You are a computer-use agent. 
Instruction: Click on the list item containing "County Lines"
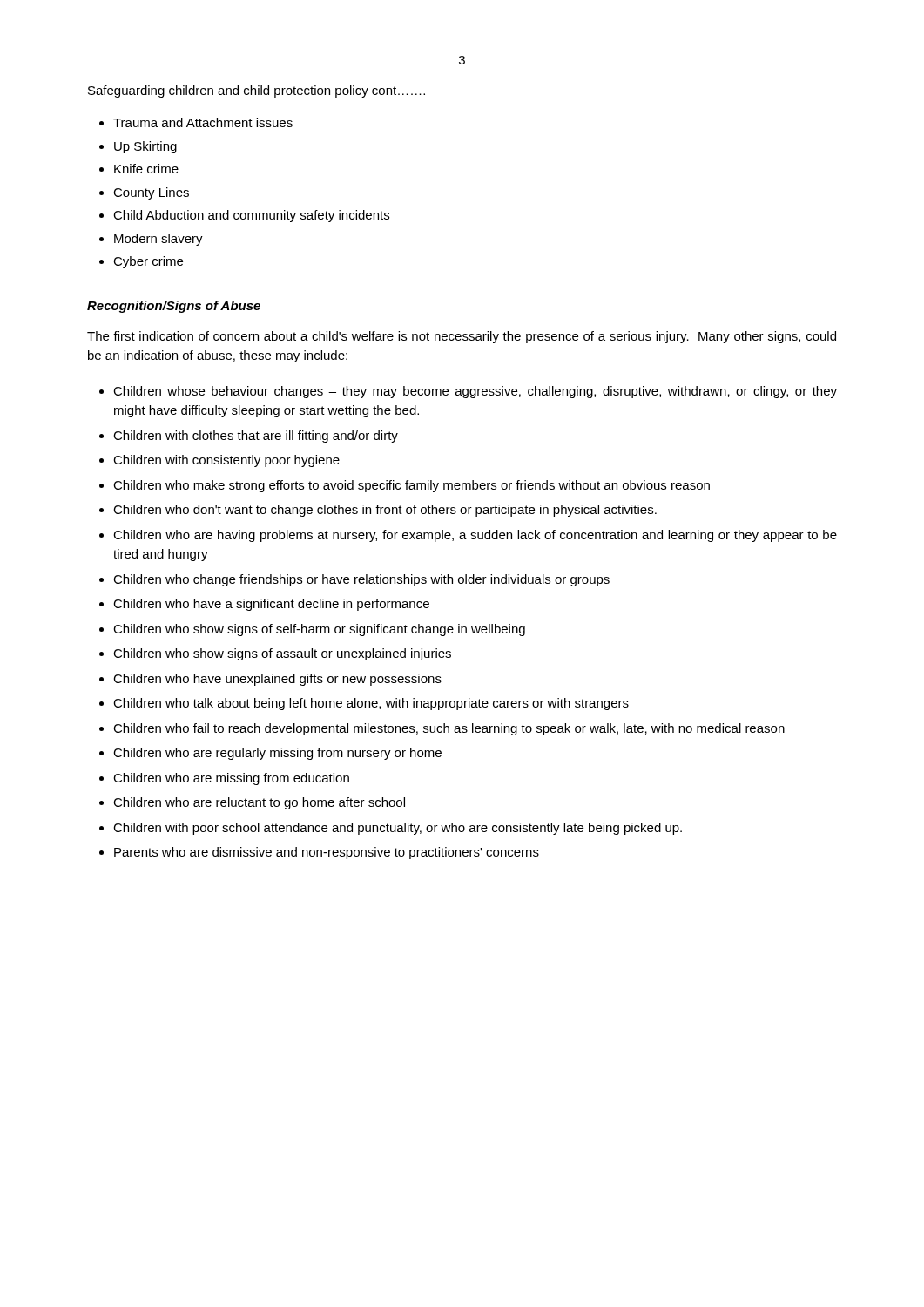(x=151, y=192)
